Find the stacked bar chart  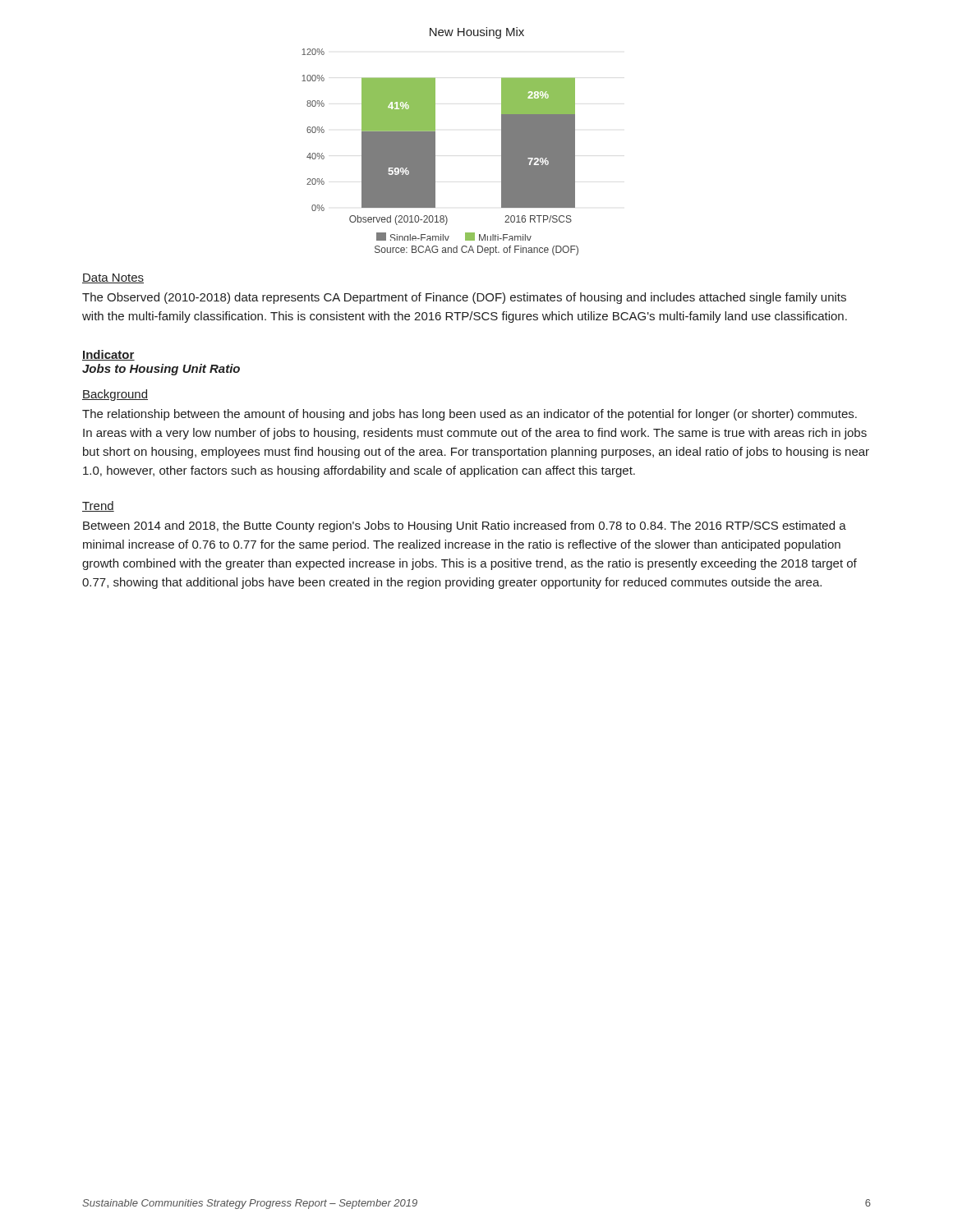[x=476, y=140]
